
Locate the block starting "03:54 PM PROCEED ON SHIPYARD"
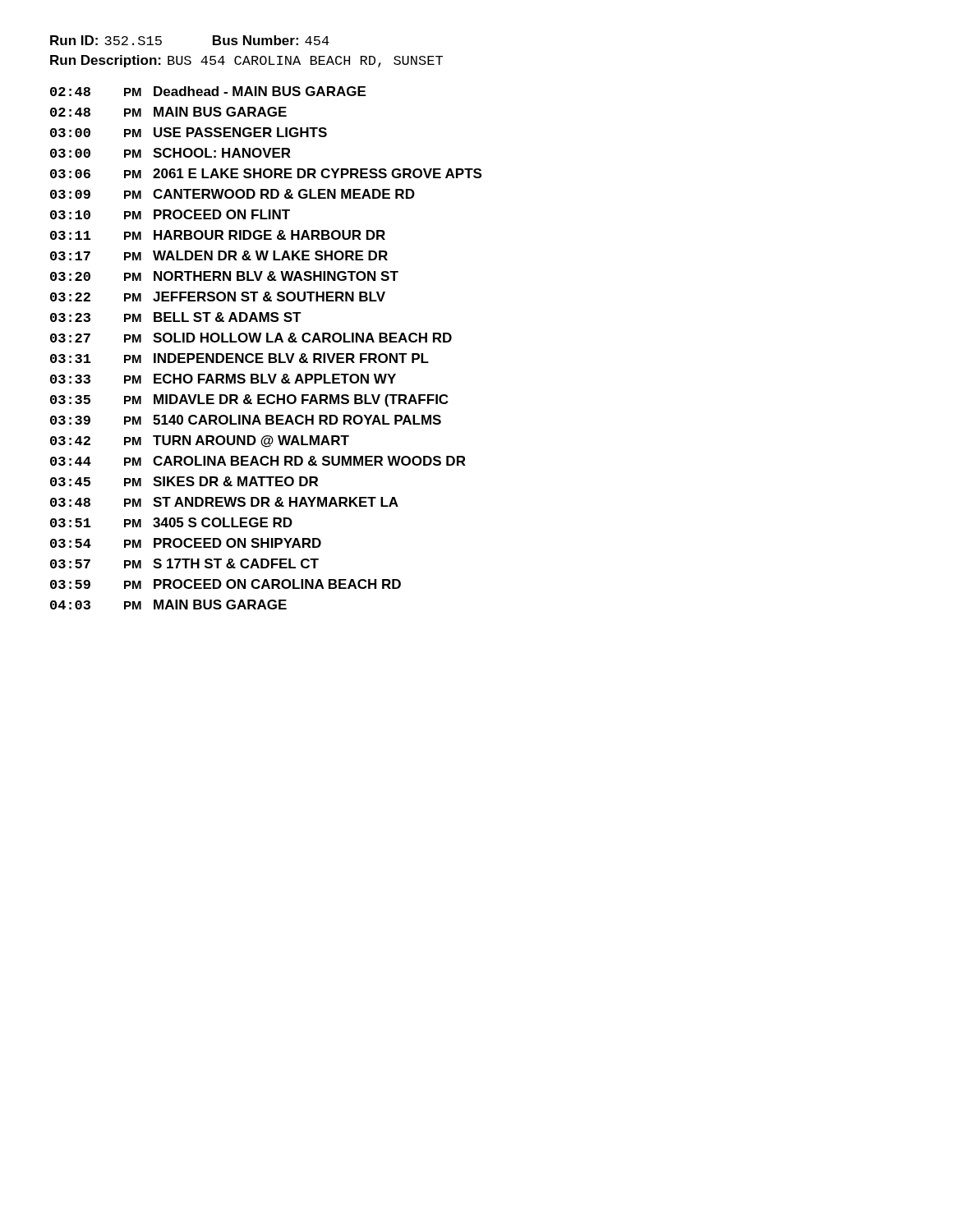[x=185, y=544]
